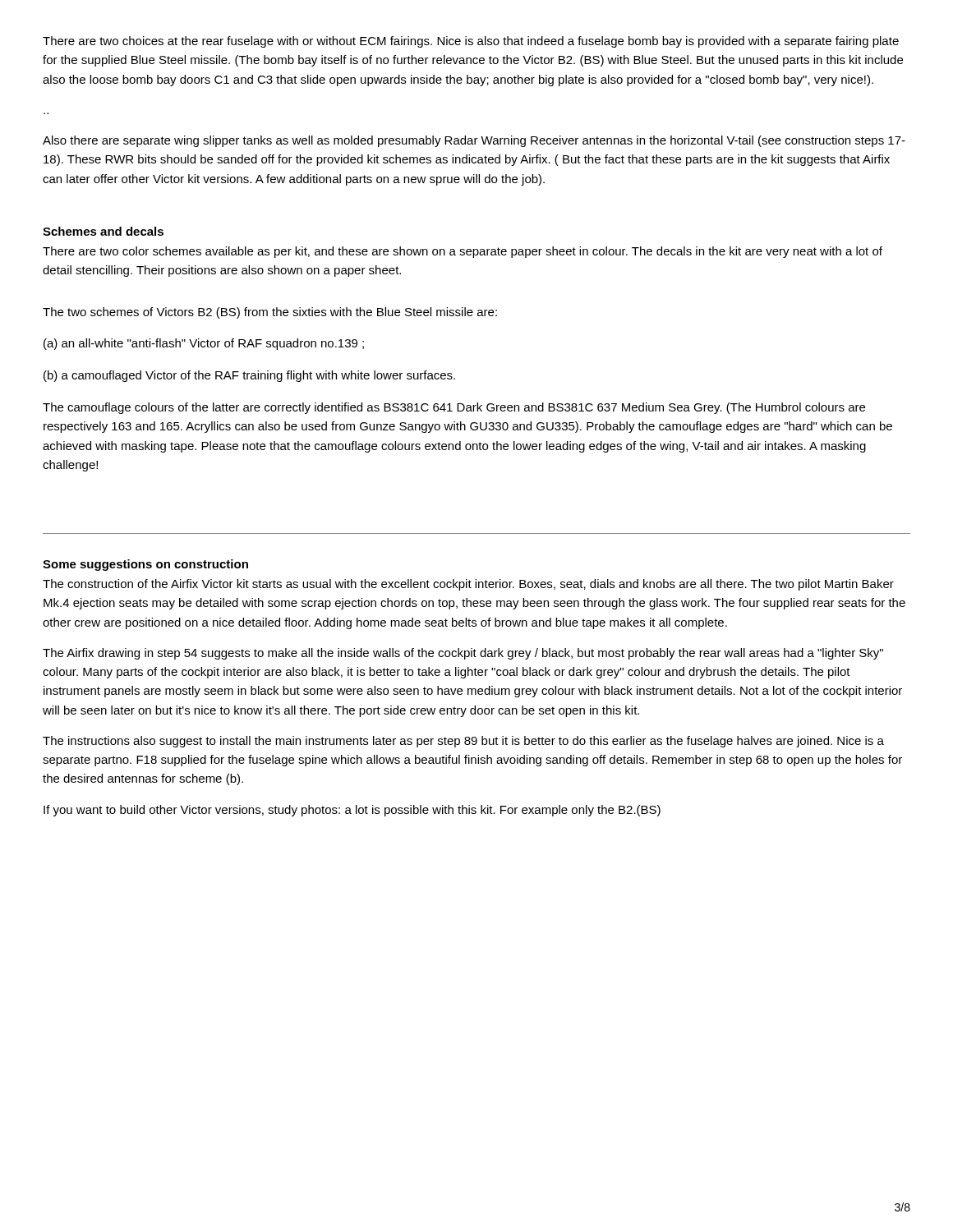953x1232 pixels.
Task: Select the text block containing "If you want to build other Victor versions,"
Action: click(352, 809)
